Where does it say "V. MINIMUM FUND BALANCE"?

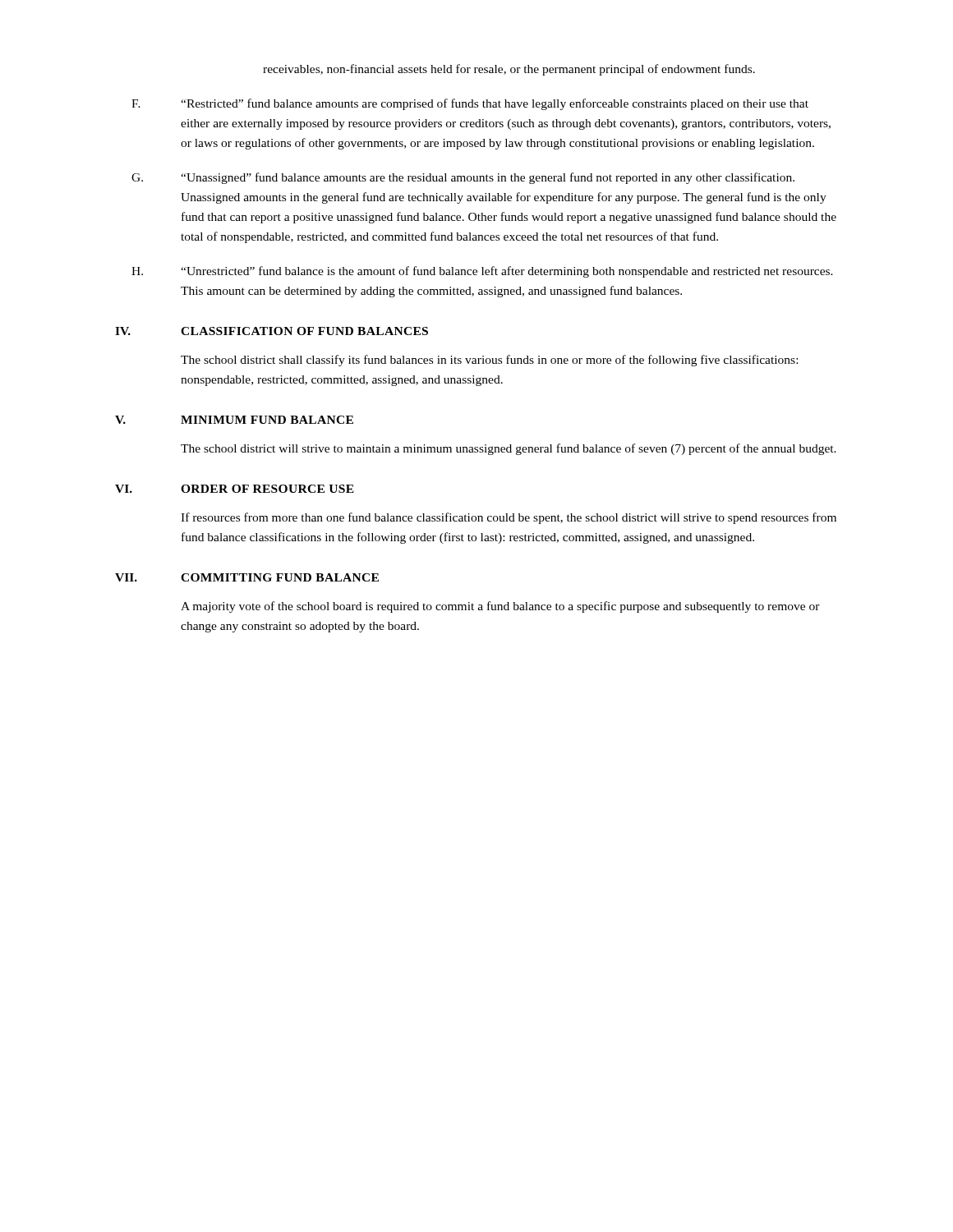[x=235, y=420]
